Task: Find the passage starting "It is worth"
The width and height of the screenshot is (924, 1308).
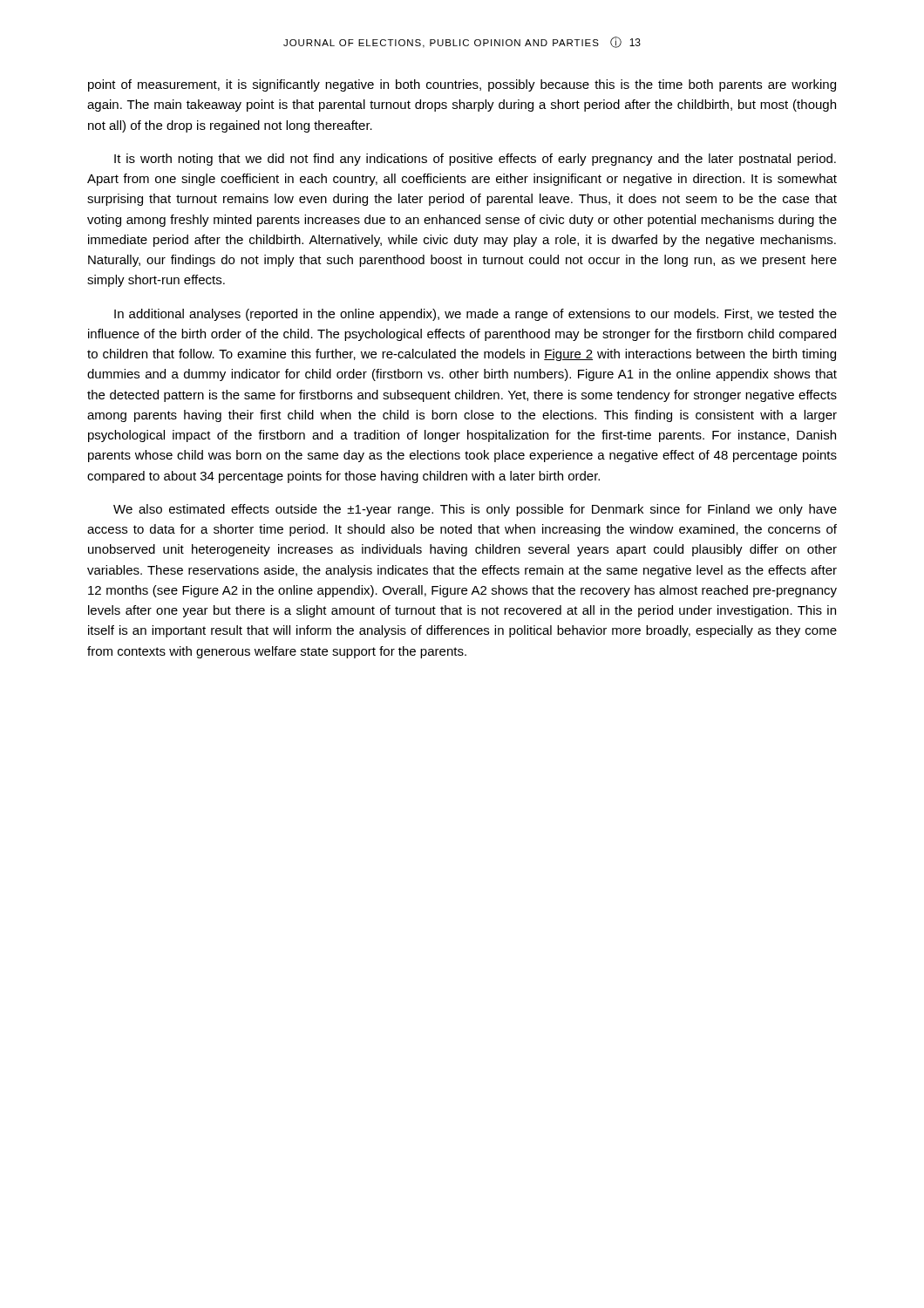Action: [462, 219]
